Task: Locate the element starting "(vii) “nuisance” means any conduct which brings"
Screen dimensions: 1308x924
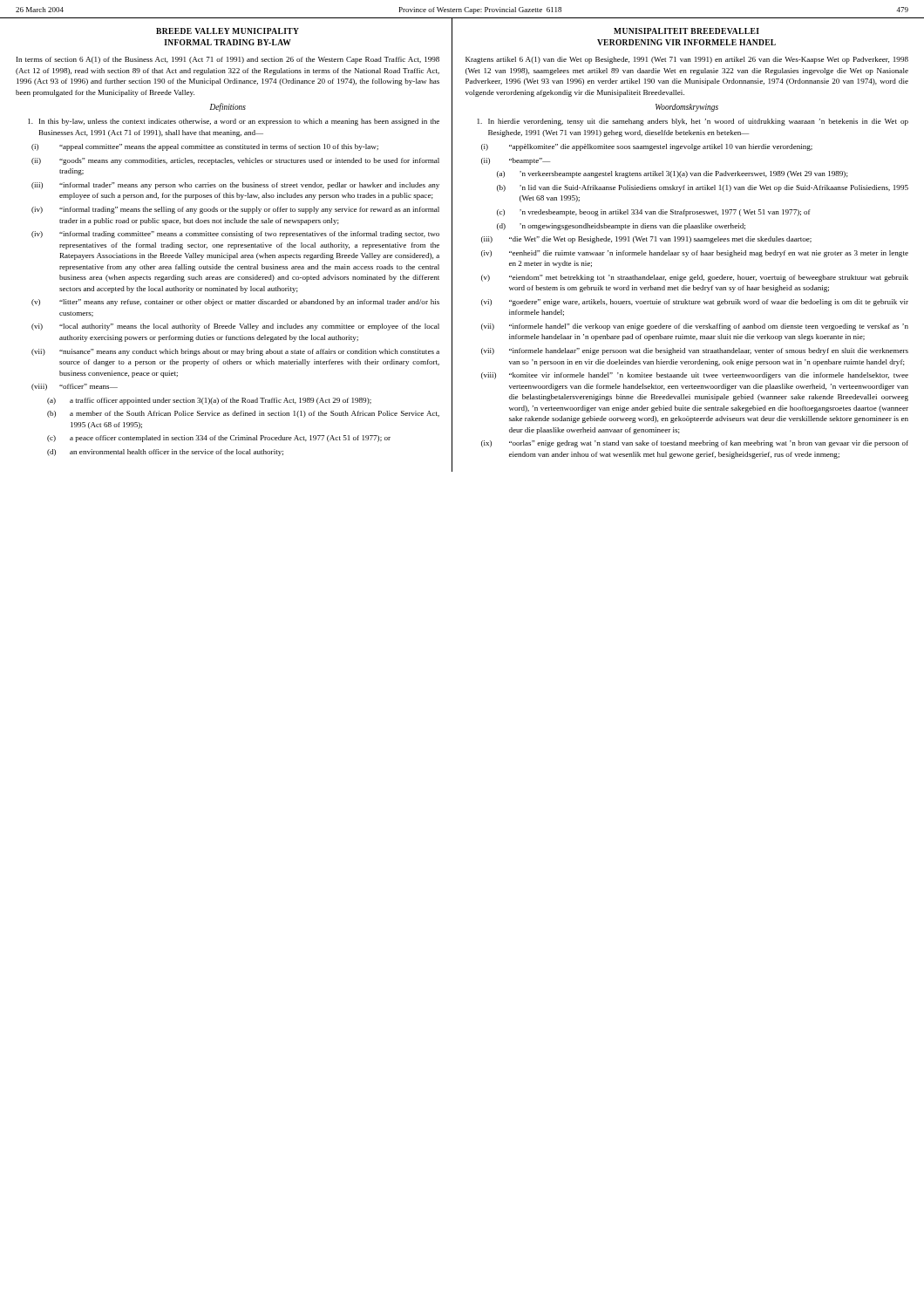Action: coord(236,362)
